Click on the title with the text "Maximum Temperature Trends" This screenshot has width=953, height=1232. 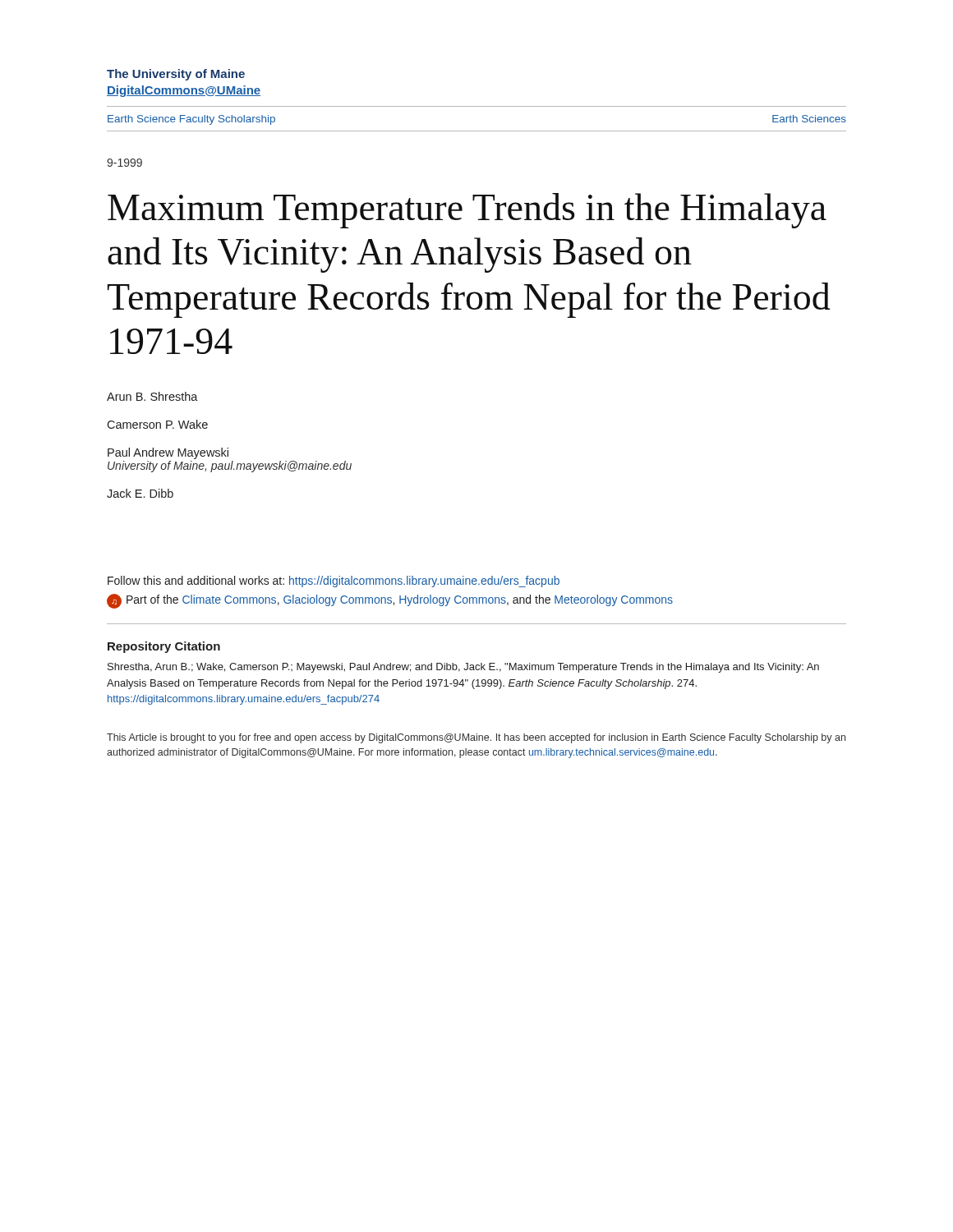pos(469,274)
